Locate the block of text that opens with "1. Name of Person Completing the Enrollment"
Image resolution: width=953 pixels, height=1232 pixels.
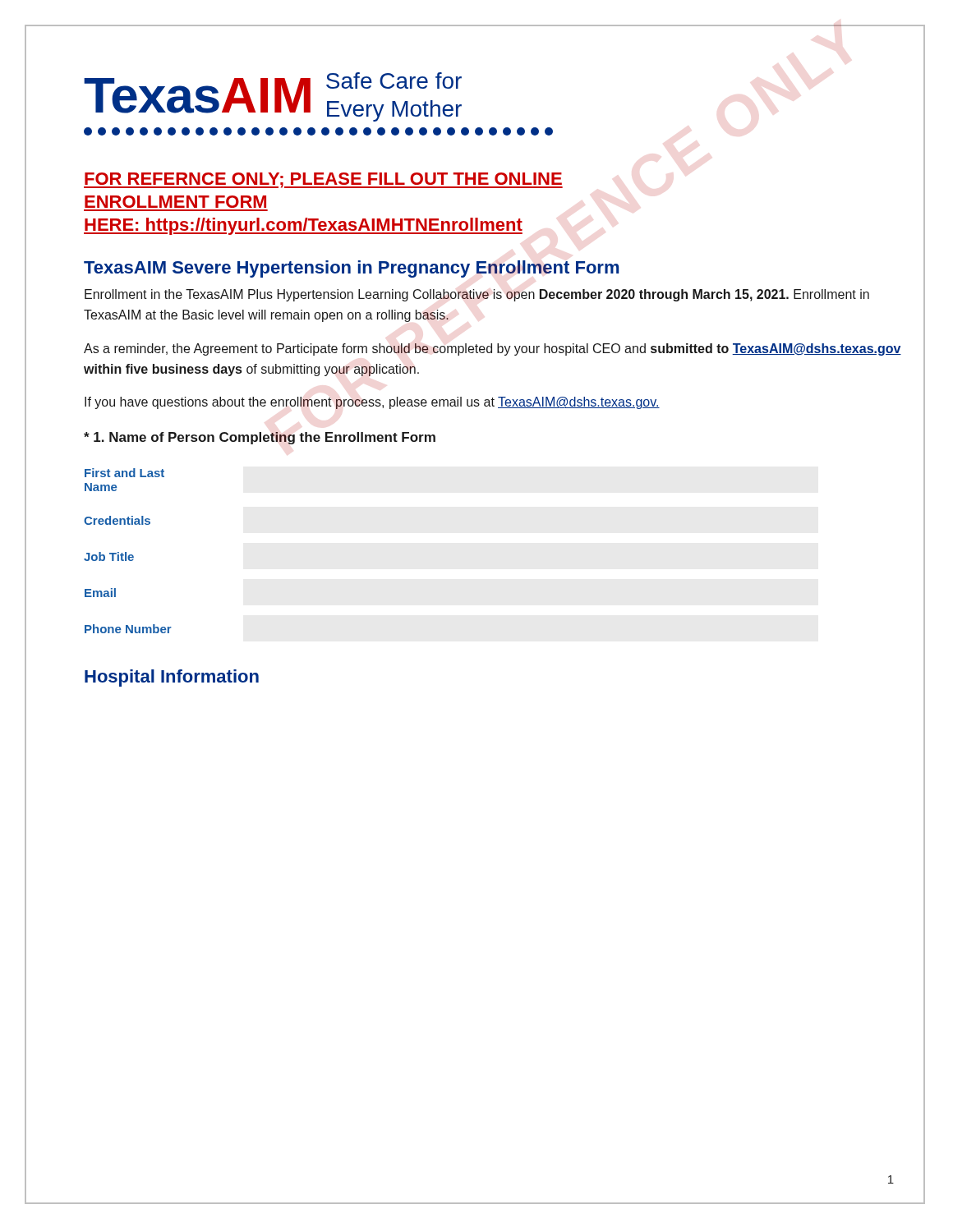260,437
